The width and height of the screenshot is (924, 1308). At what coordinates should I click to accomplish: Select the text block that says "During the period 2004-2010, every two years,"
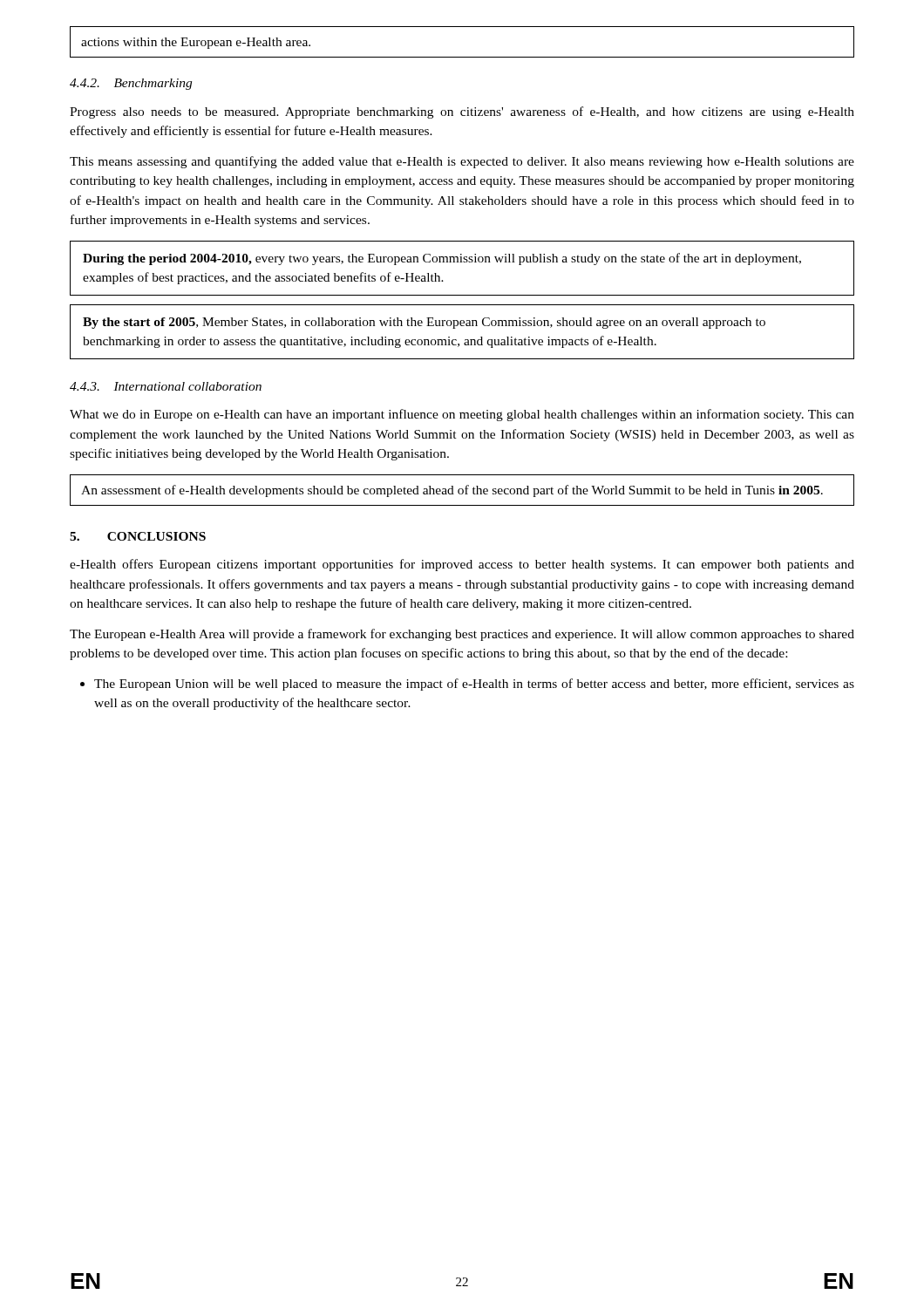coord(442,267)
